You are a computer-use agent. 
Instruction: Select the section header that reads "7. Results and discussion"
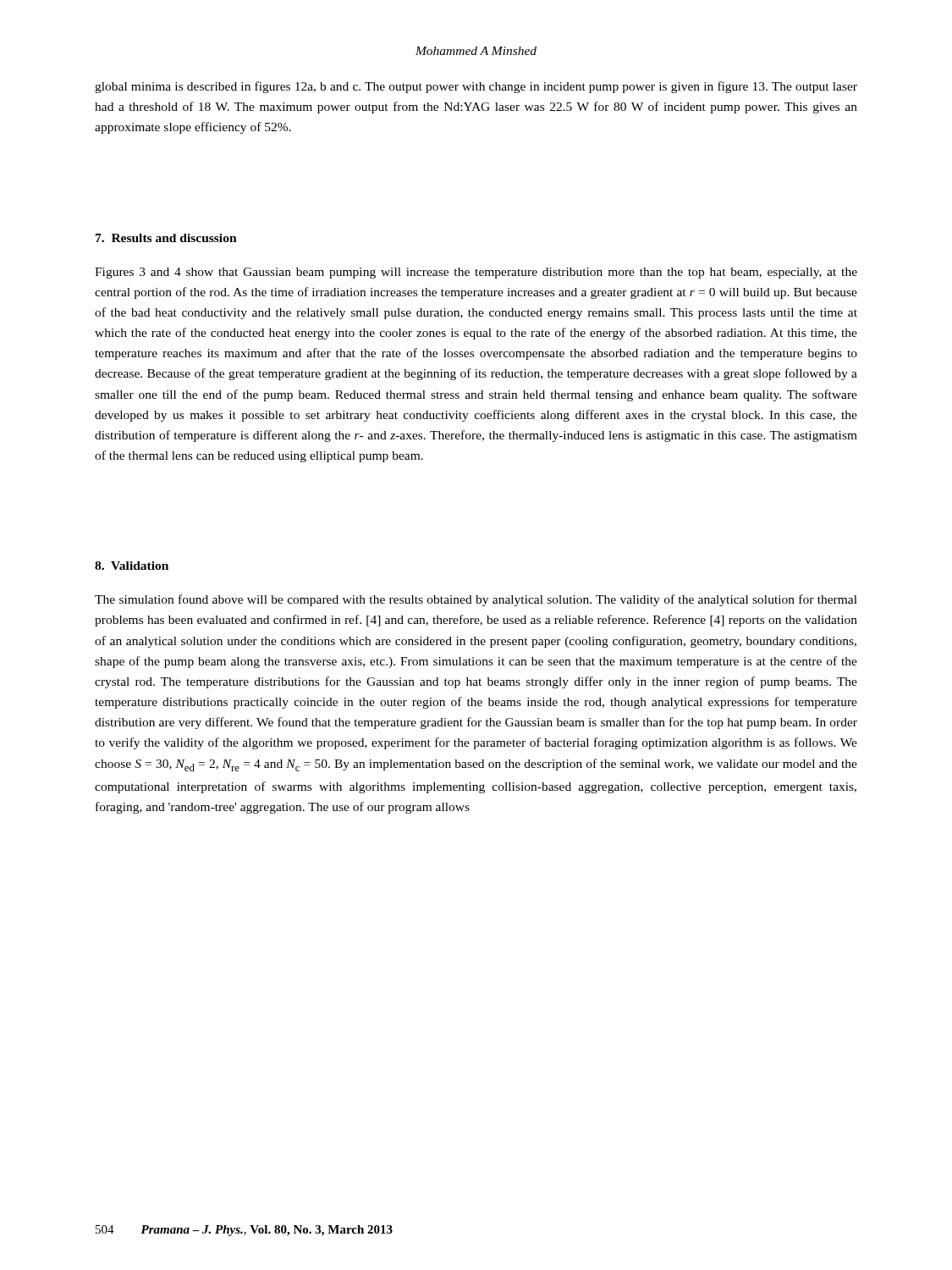(x=166, y=237)
